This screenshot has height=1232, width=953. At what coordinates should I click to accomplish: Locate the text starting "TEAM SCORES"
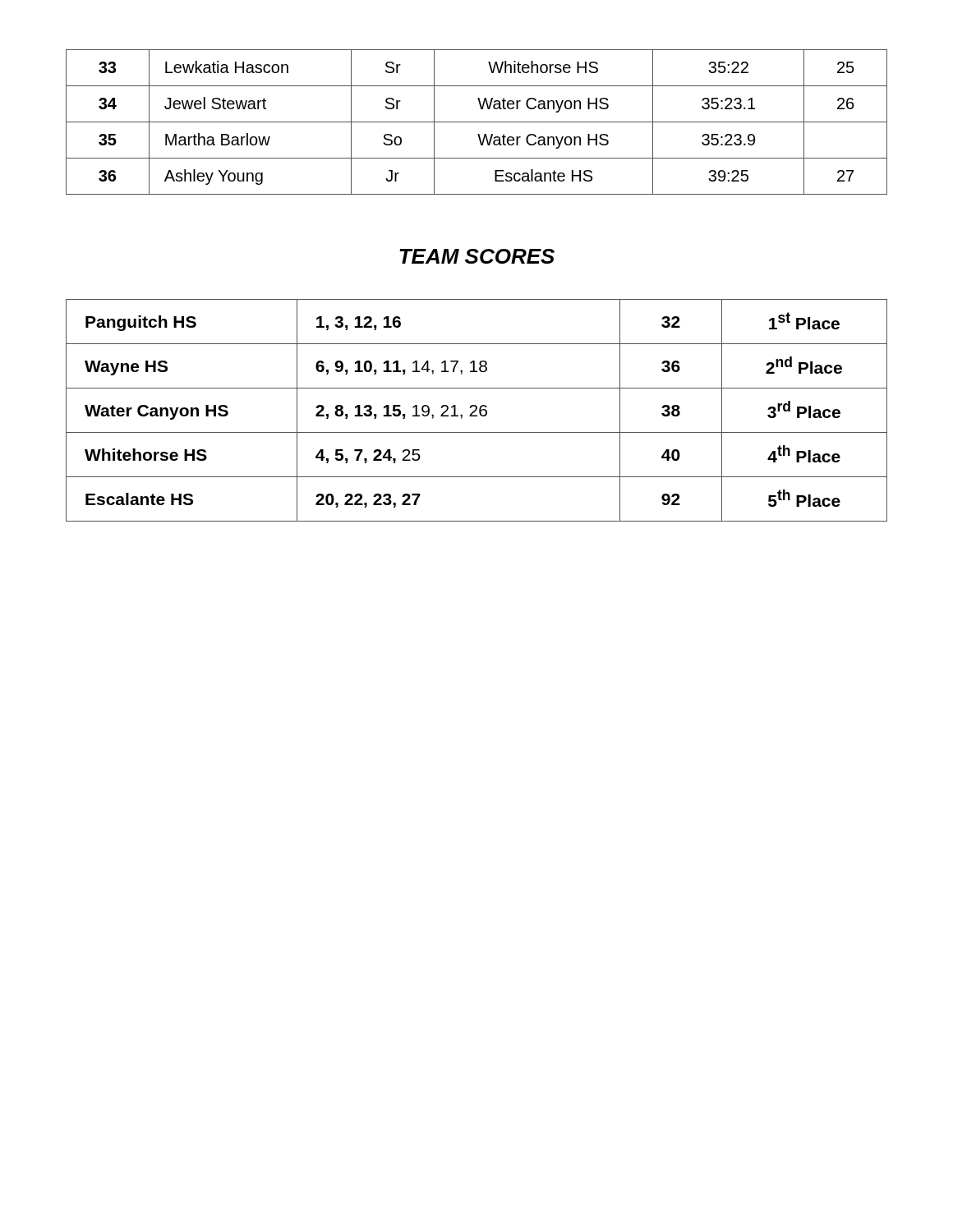point(476,256)
